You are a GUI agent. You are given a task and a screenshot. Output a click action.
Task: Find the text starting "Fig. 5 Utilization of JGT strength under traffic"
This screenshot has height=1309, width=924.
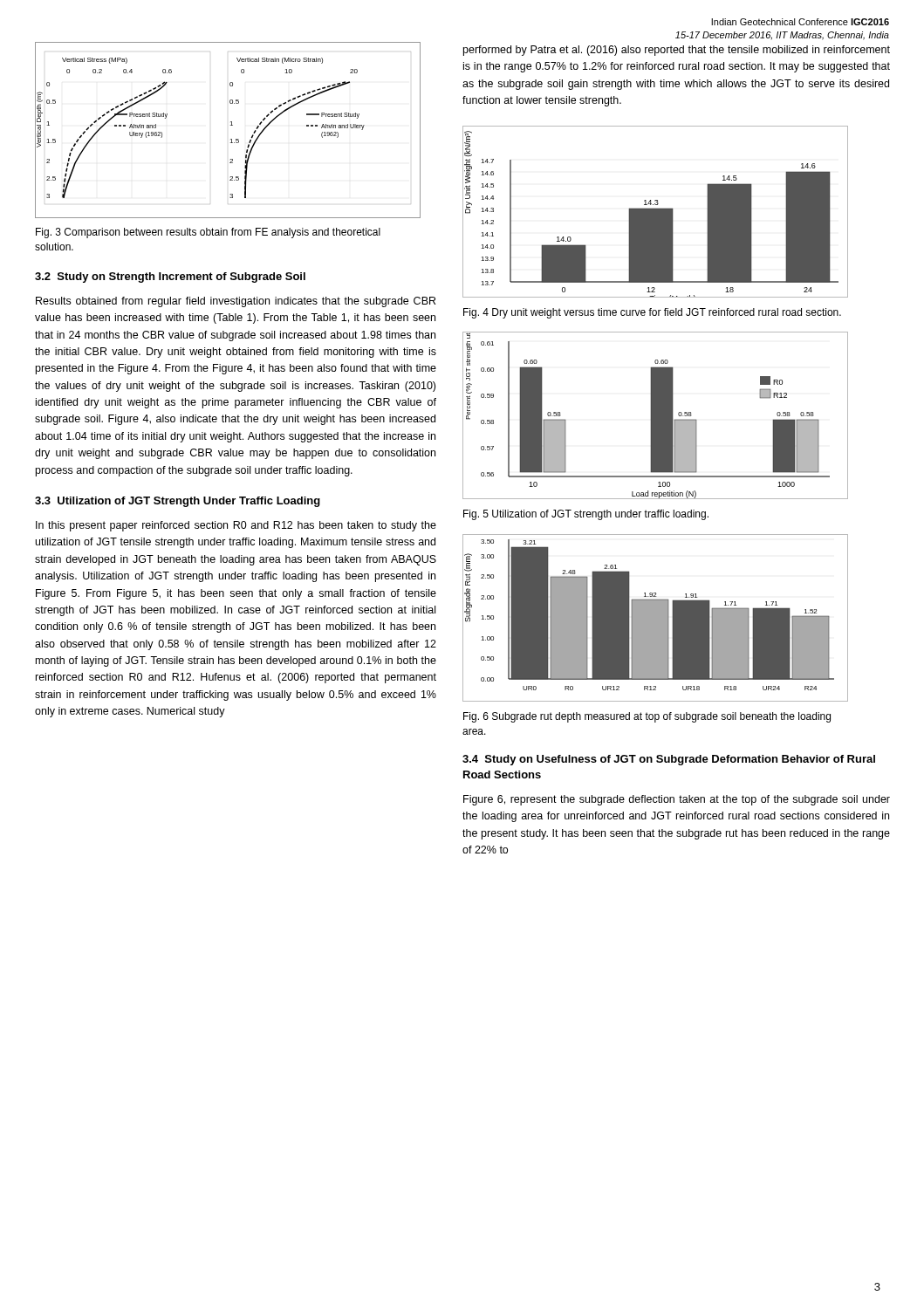(586, 514)
